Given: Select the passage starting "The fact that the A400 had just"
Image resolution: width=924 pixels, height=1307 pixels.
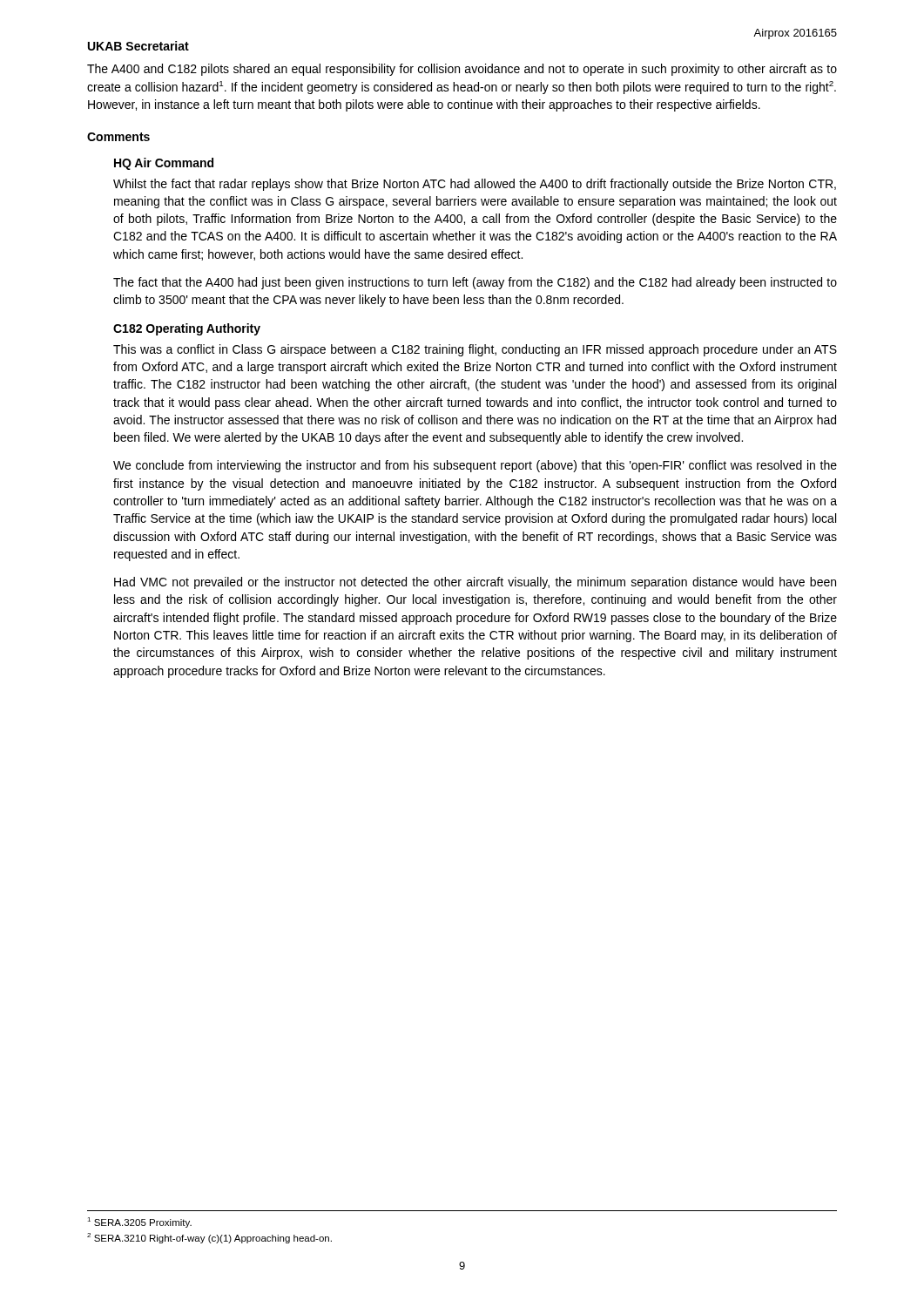Looking at the screenshot, I should 475,291.
